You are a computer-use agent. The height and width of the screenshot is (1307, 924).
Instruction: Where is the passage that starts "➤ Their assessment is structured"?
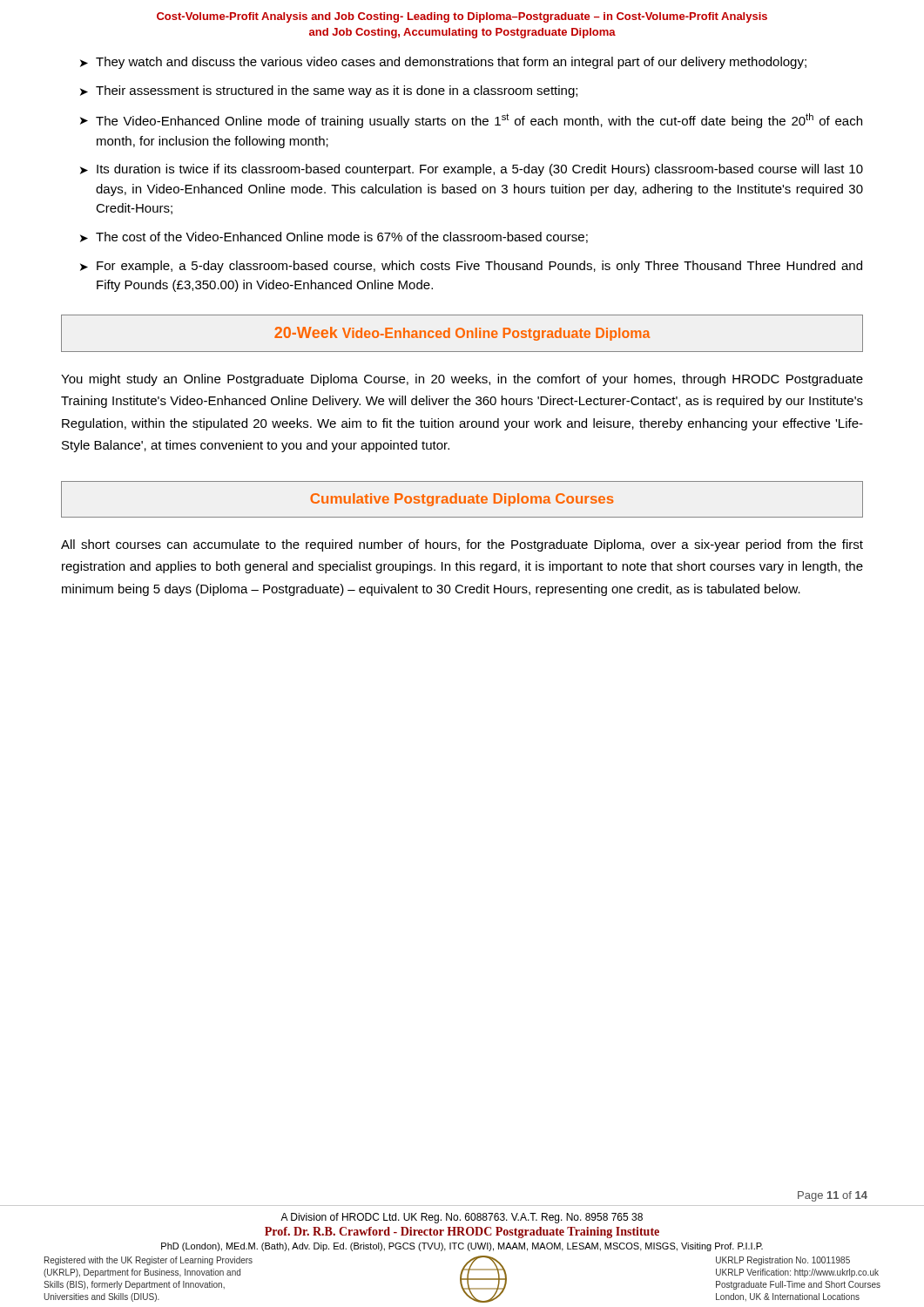(x=471, y=91)
